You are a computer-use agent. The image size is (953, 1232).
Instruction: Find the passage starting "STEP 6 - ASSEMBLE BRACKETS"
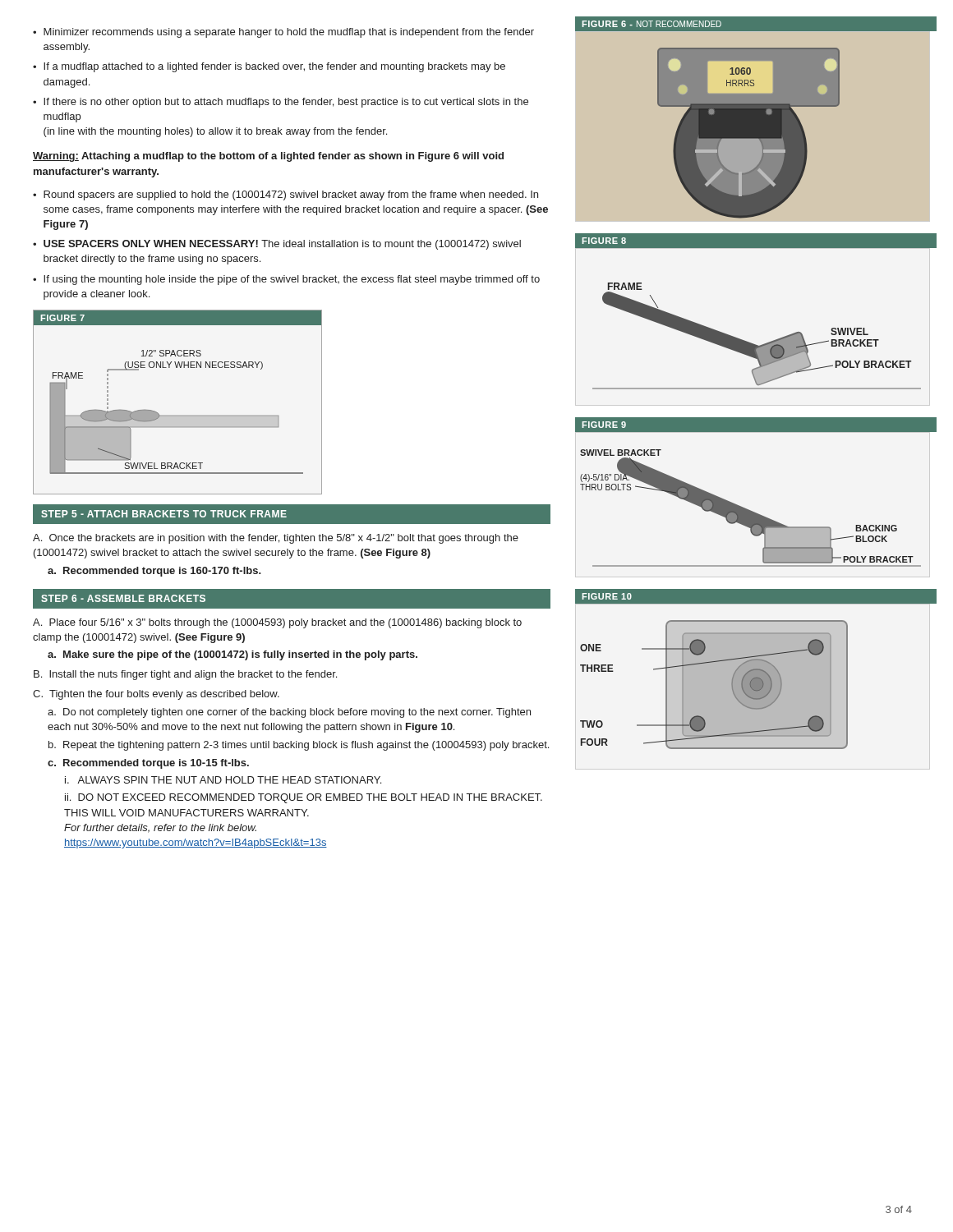tap(124, 598)
